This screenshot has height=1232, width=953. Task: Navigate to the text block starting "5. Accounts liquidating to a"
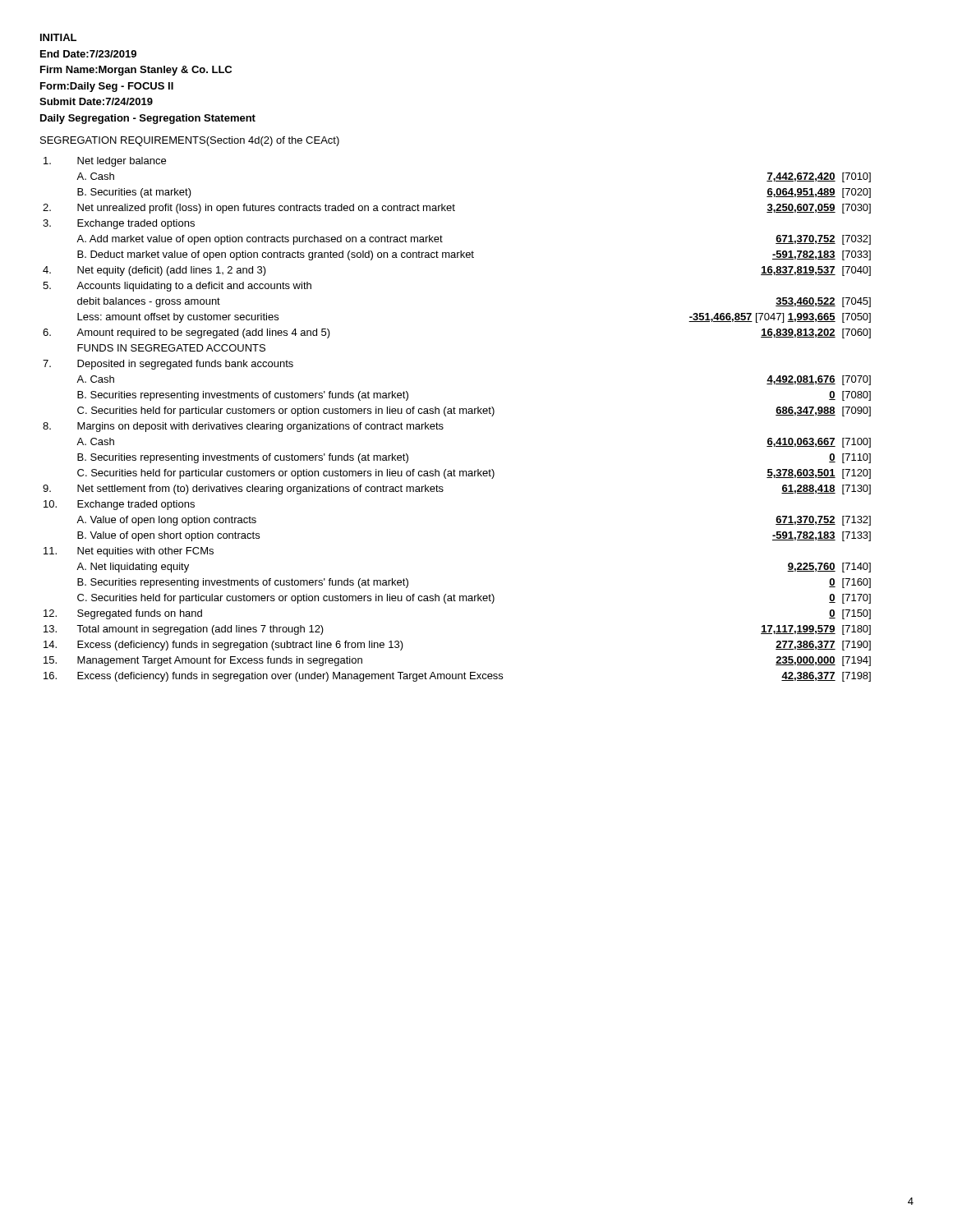[x=177, y=287]
